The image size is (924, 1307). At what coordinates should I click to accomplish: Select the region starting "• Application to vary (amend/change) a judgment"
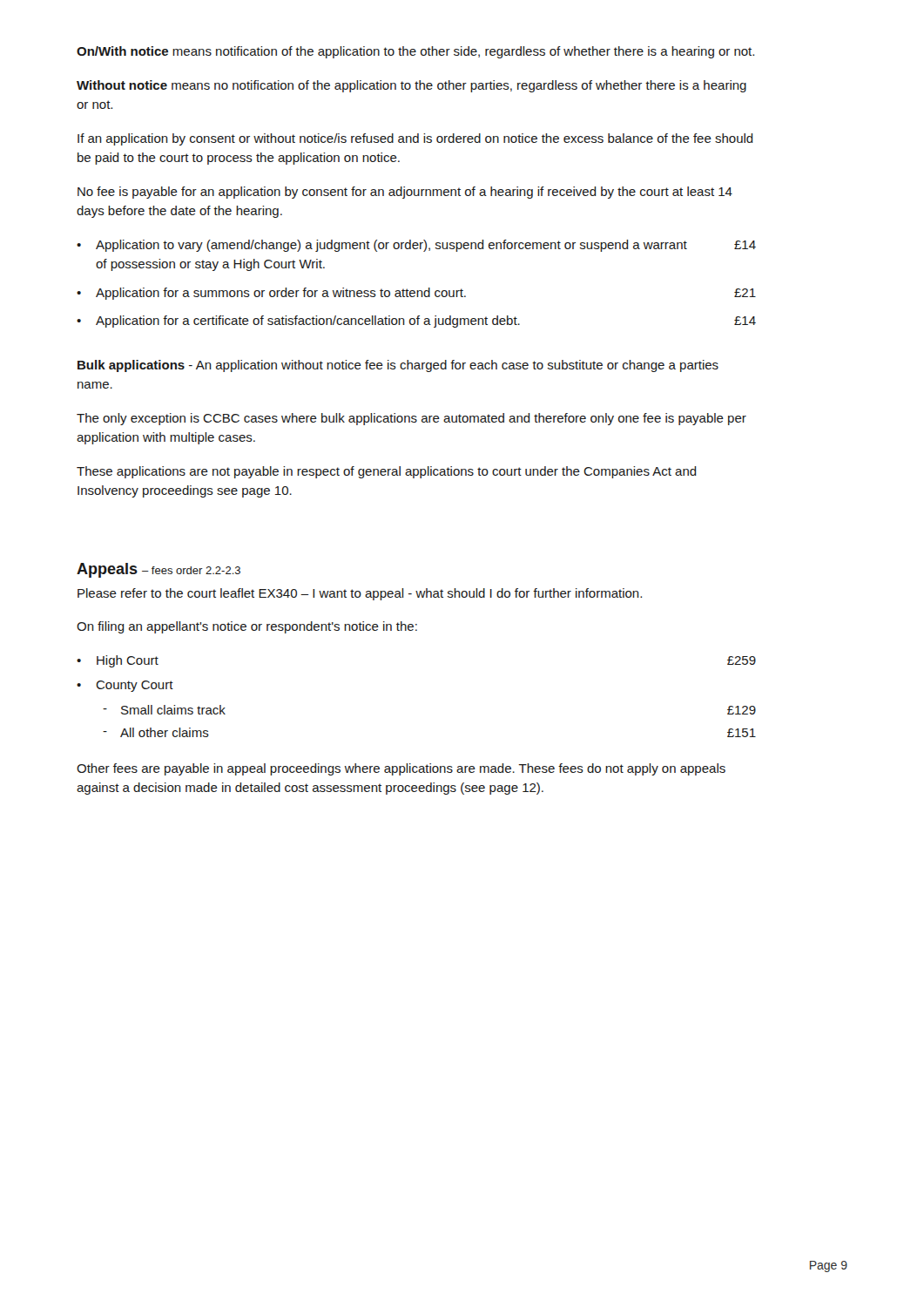[416, 254]
